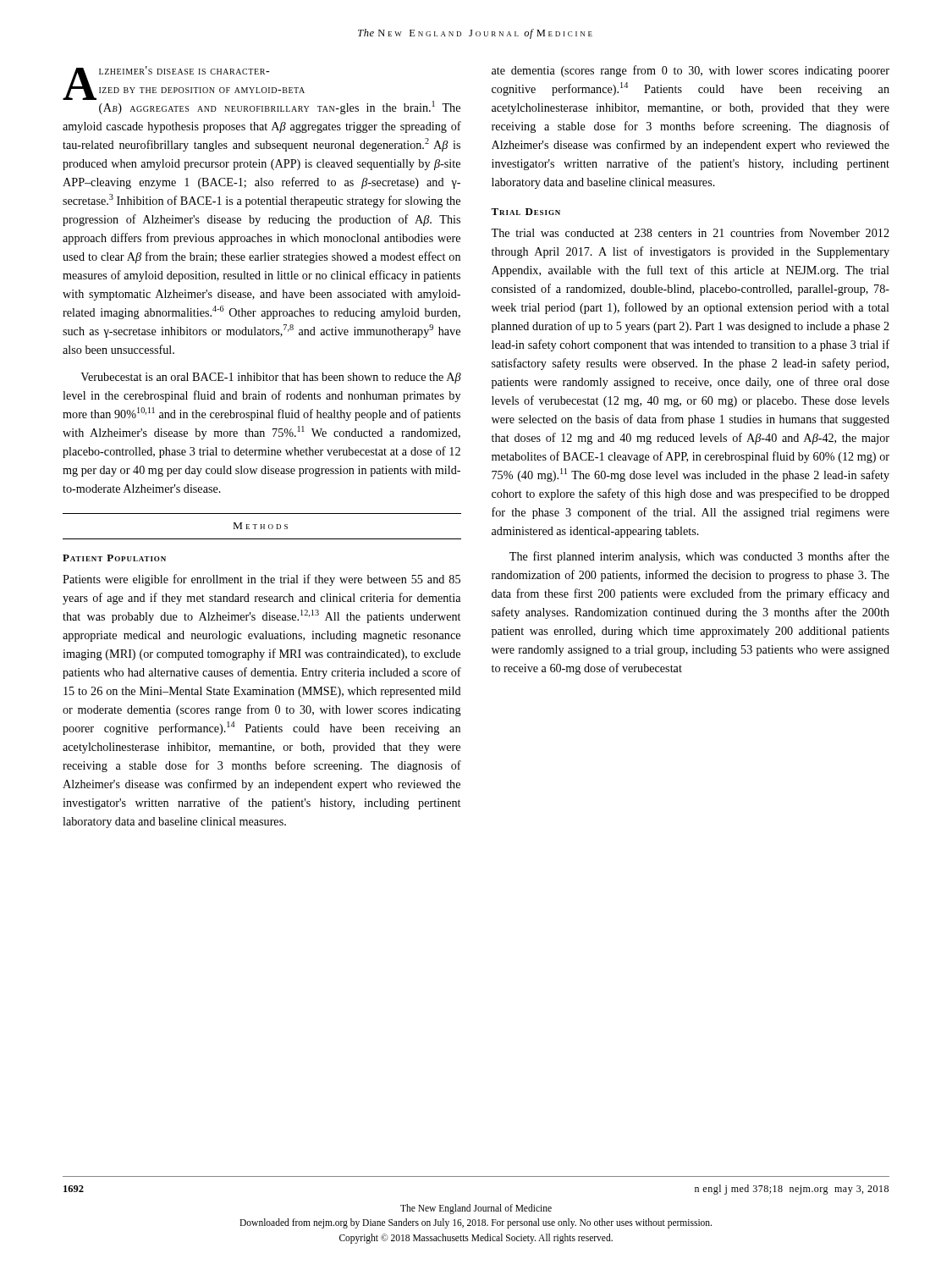The height and width of the screenshot is (1270, 952).
Task: Click the passage that begins "The trial was conducted at 238 centers in"
Action: 690,382
